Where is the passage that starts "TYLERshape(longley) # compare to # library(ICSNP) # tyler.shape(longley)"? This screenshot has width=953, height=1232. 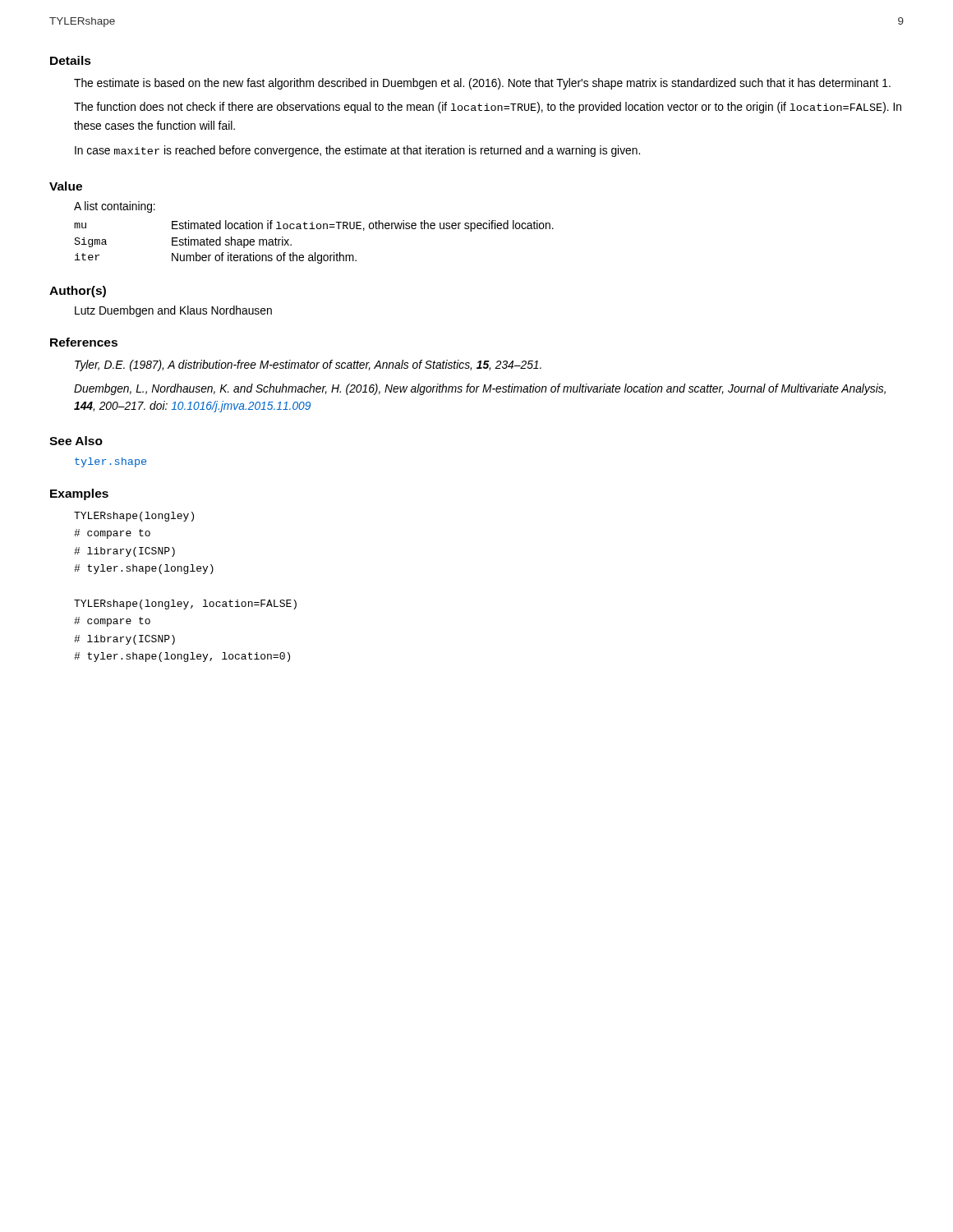134,517
